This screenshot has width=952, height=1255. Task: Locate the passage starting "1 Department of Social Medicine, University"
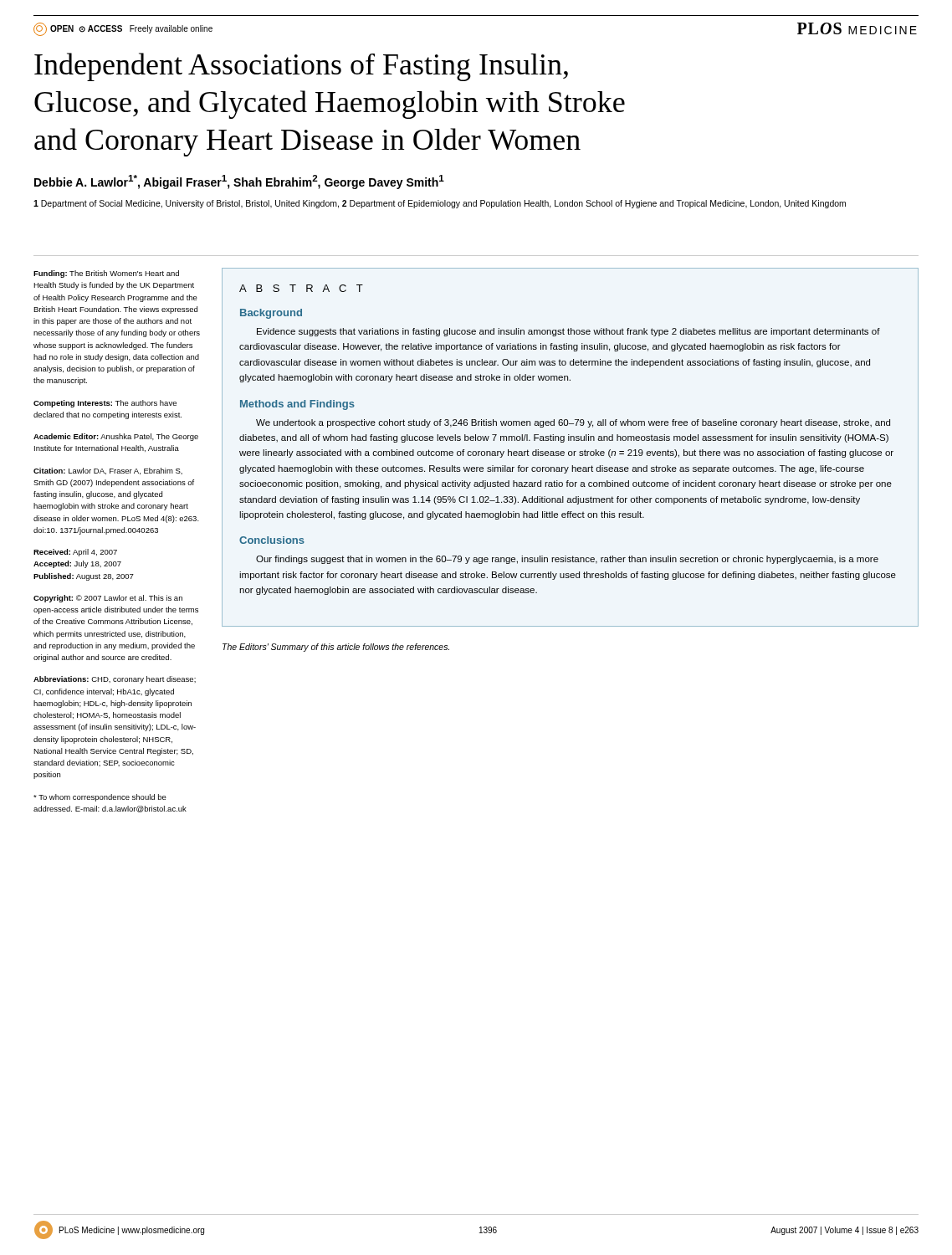tap(440, 203)
